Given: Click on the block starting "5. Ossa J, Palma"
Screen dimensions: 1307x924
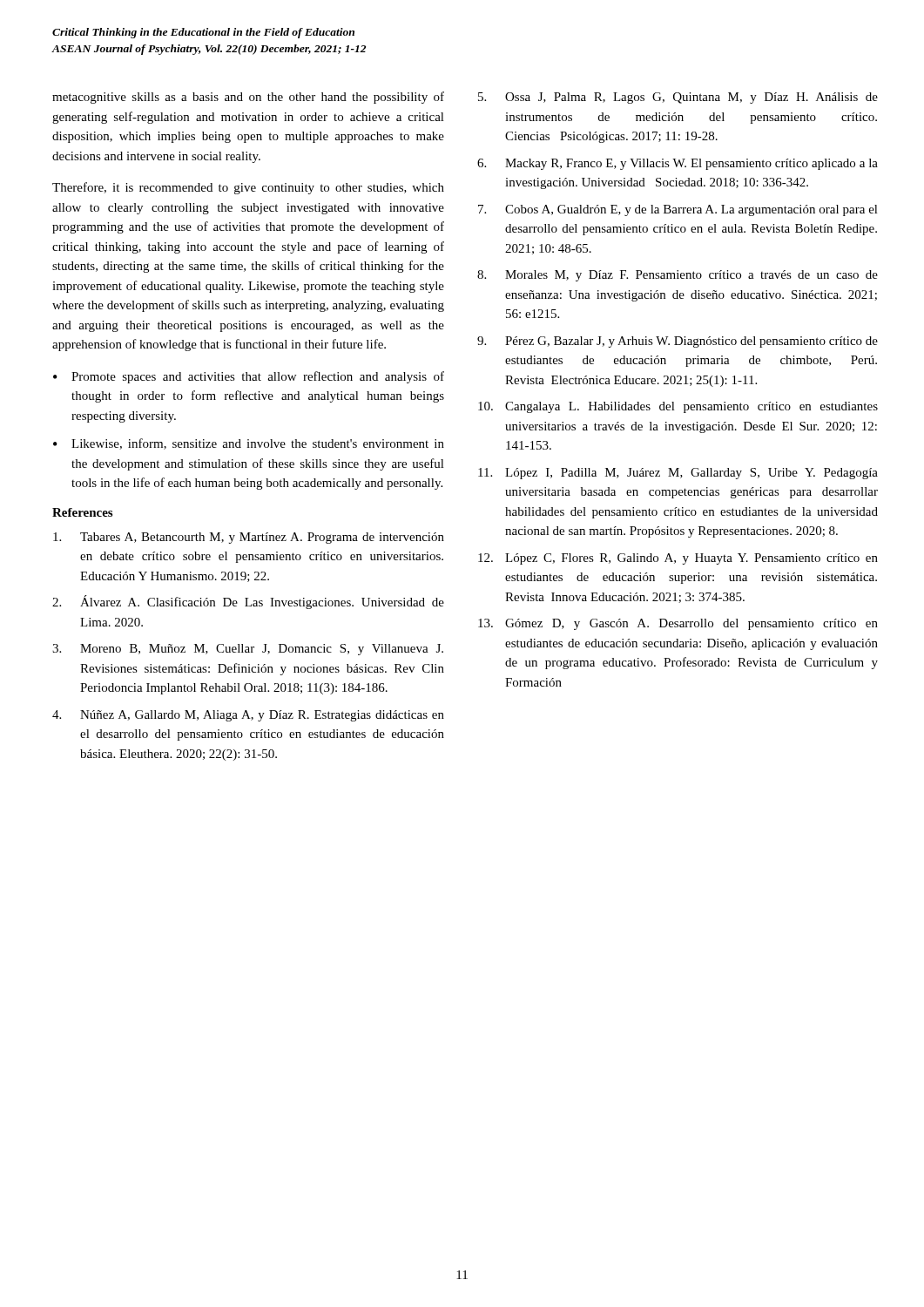Looking at the screenshot, I should click(x=678, y=117).
